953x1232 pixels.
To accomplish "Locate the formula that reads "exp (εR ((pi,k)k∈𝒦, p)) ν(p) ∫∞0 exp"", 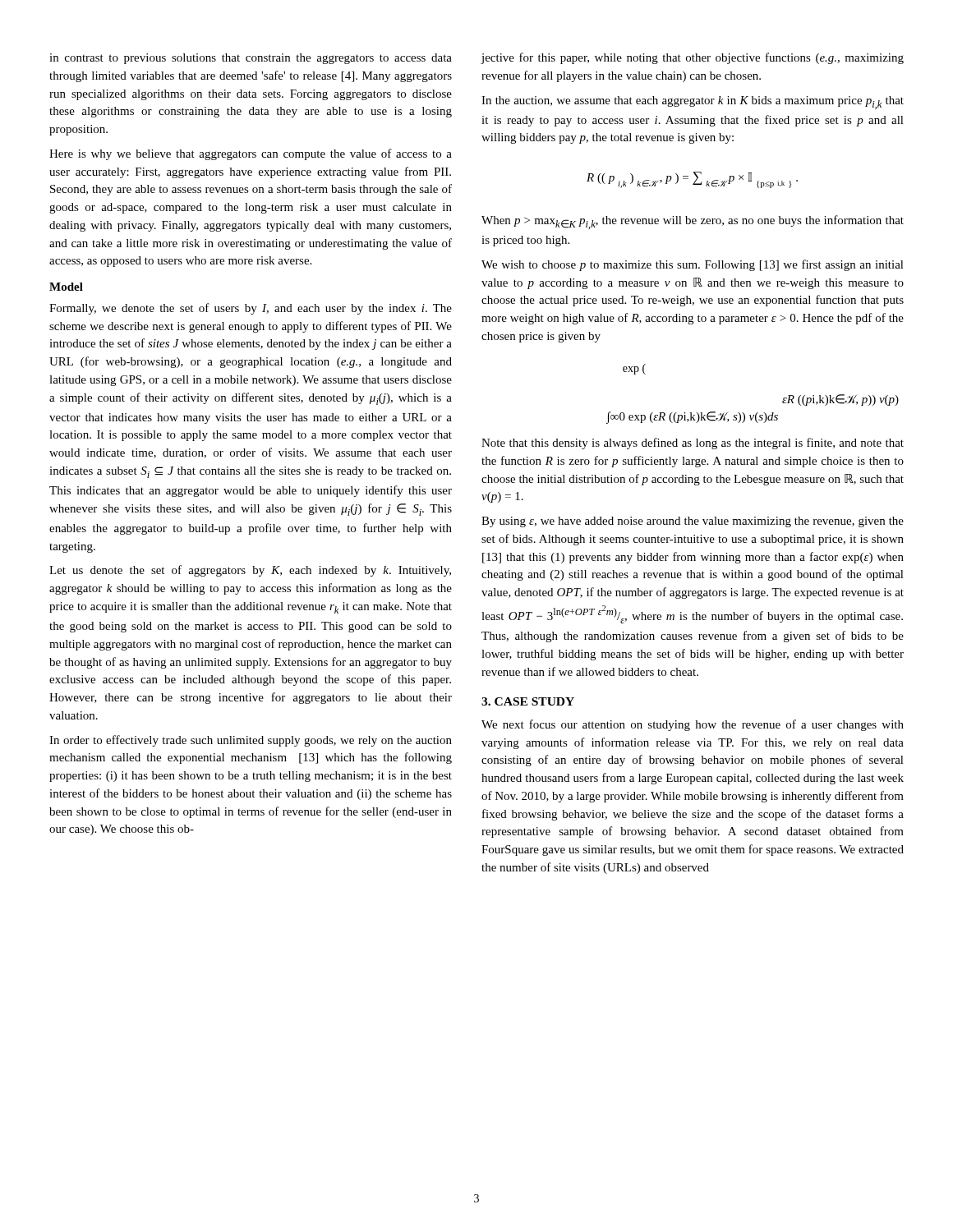I will point(634,369).
